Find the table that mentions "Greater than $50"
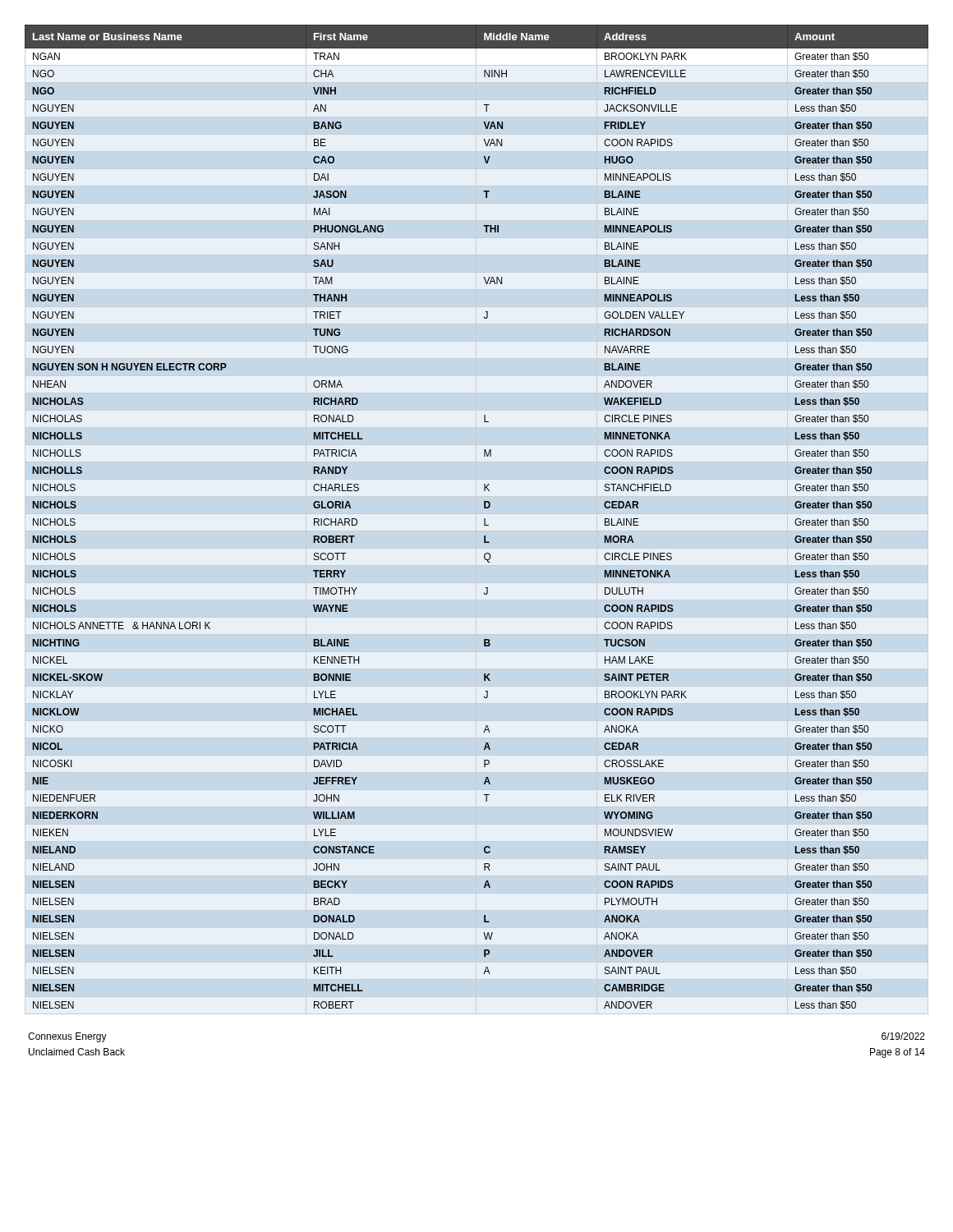Screen dimensions: 1232x953 coord(476,519)
